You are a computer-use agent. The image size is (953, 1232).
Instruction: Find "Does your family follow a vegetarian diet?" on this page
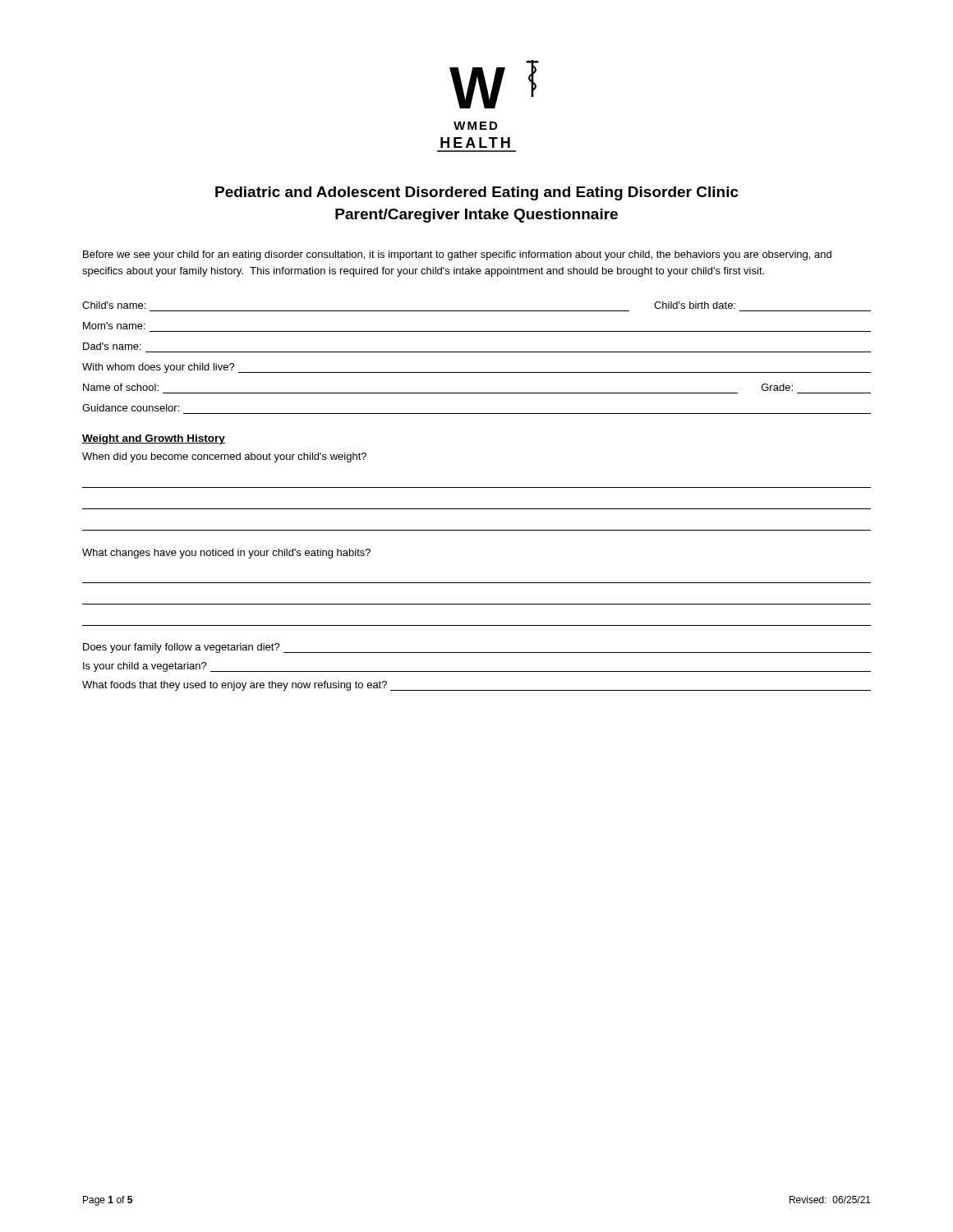(x=476, y=647)
